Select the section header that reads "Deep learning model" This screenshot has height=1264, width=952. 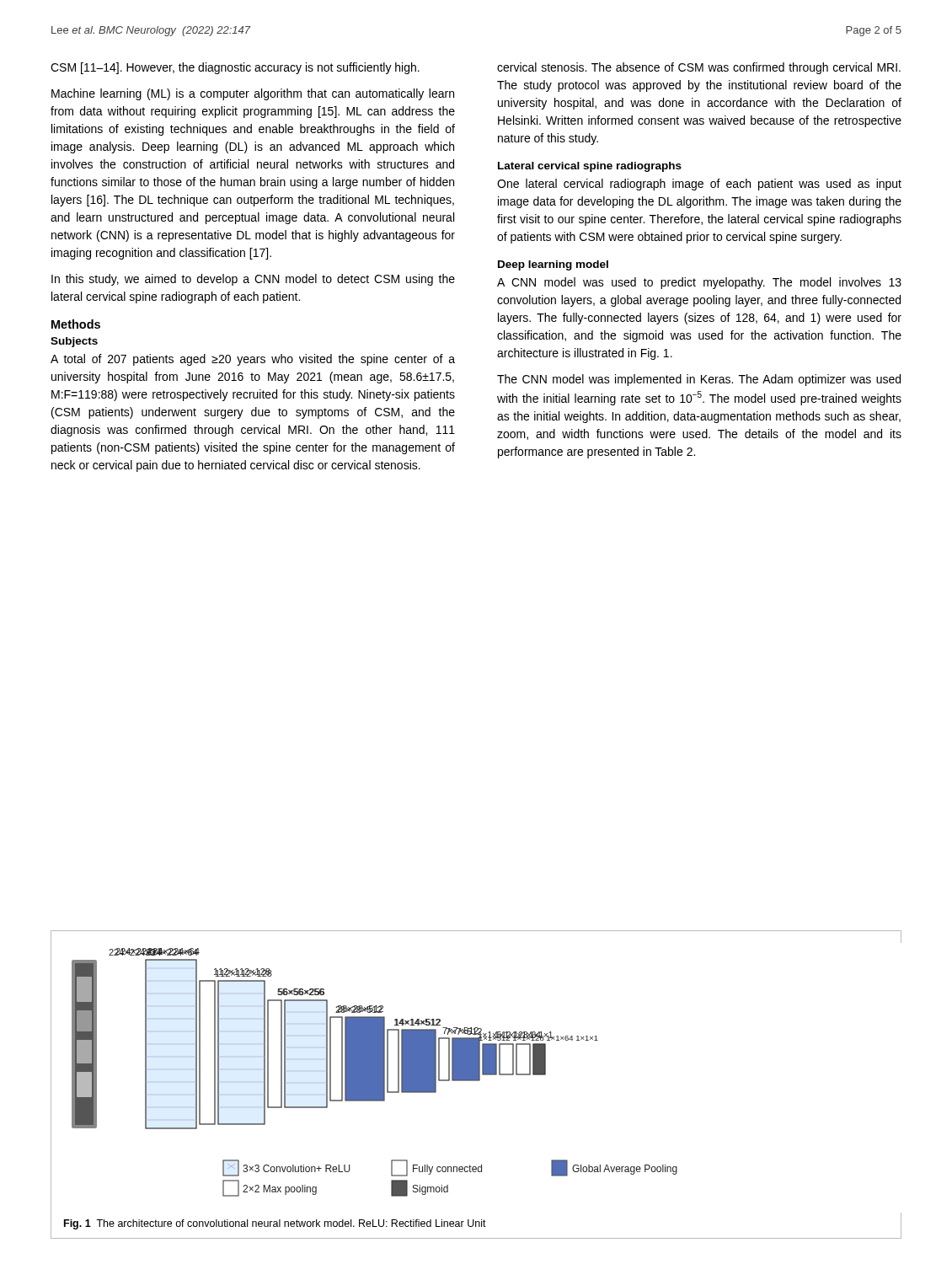(553, 264)
